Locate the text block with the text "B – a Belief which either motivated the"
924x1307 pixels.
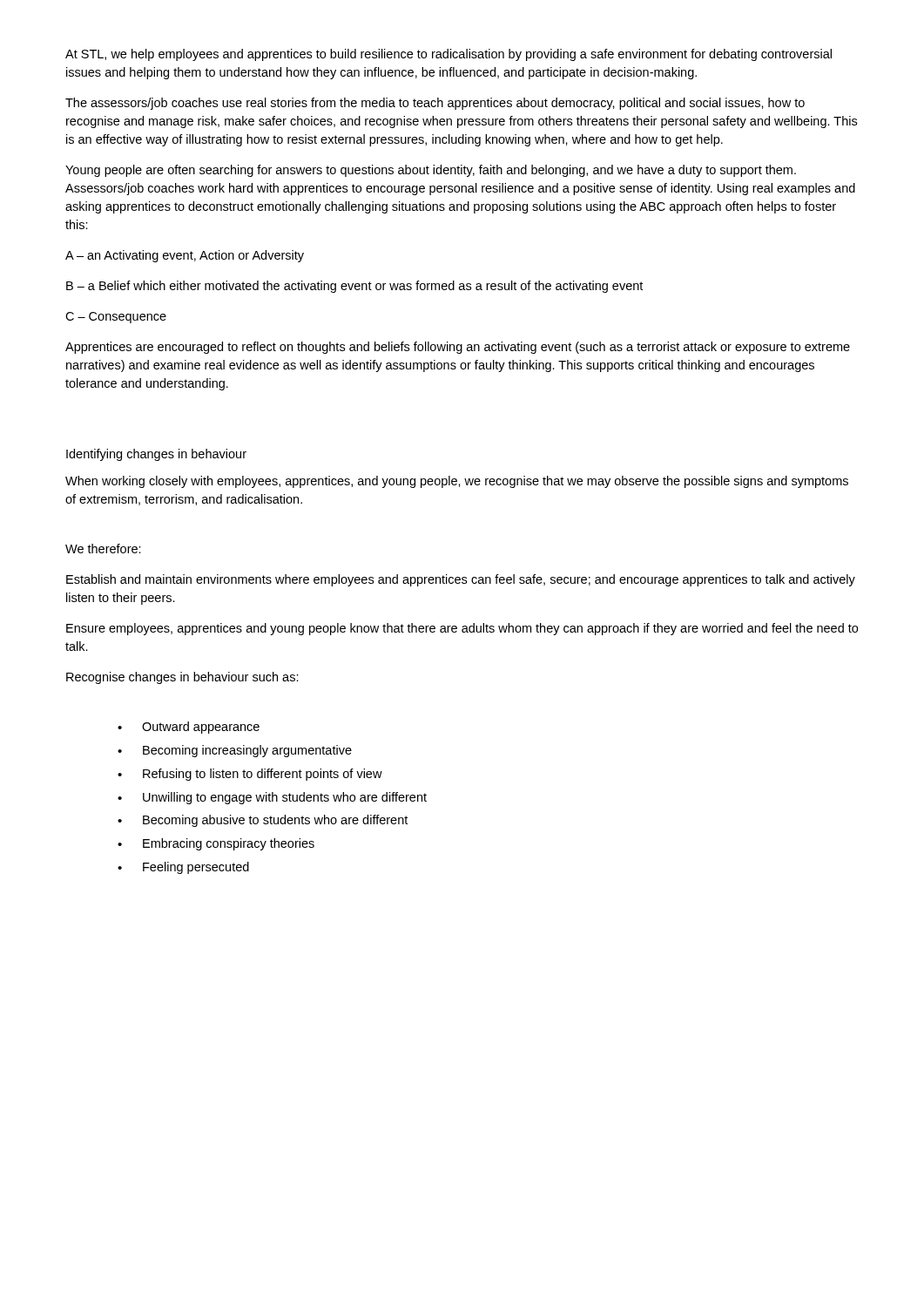pos(354,286)
